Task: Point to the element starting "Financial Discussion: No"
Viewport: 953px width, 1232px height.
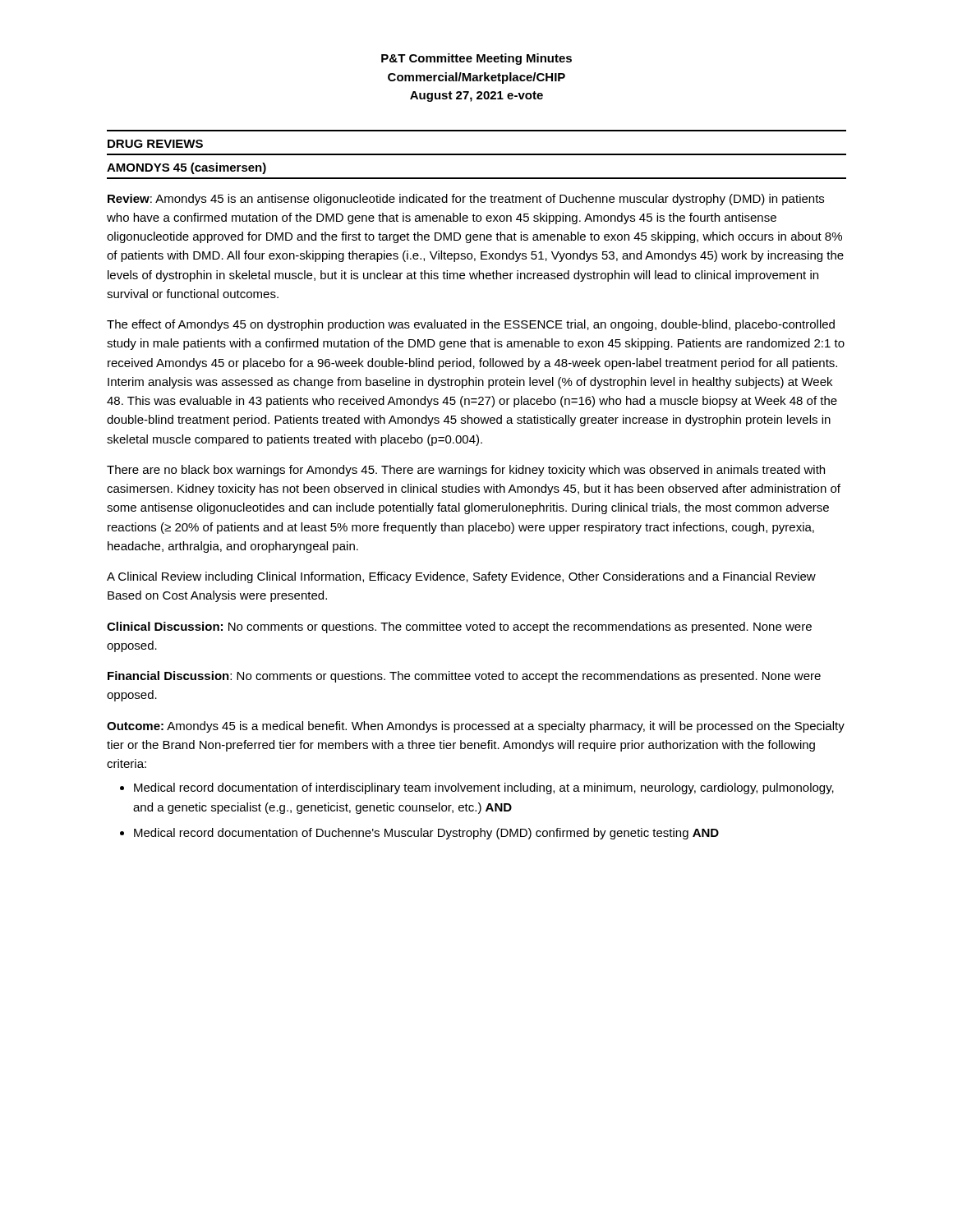Action: coord(464,685)
